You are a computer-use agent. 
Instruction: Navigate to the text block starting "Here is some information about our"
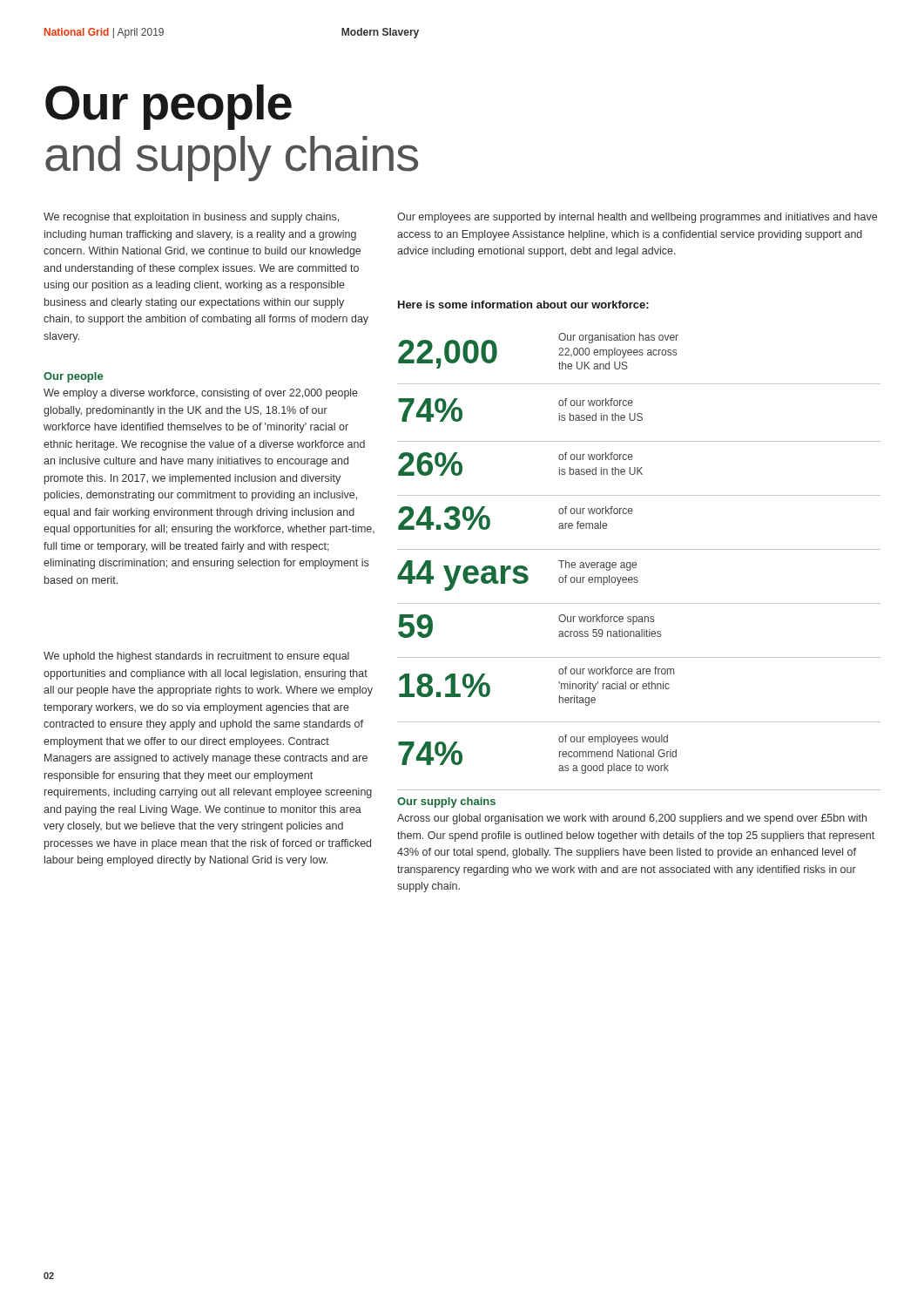tap(523, 305)
